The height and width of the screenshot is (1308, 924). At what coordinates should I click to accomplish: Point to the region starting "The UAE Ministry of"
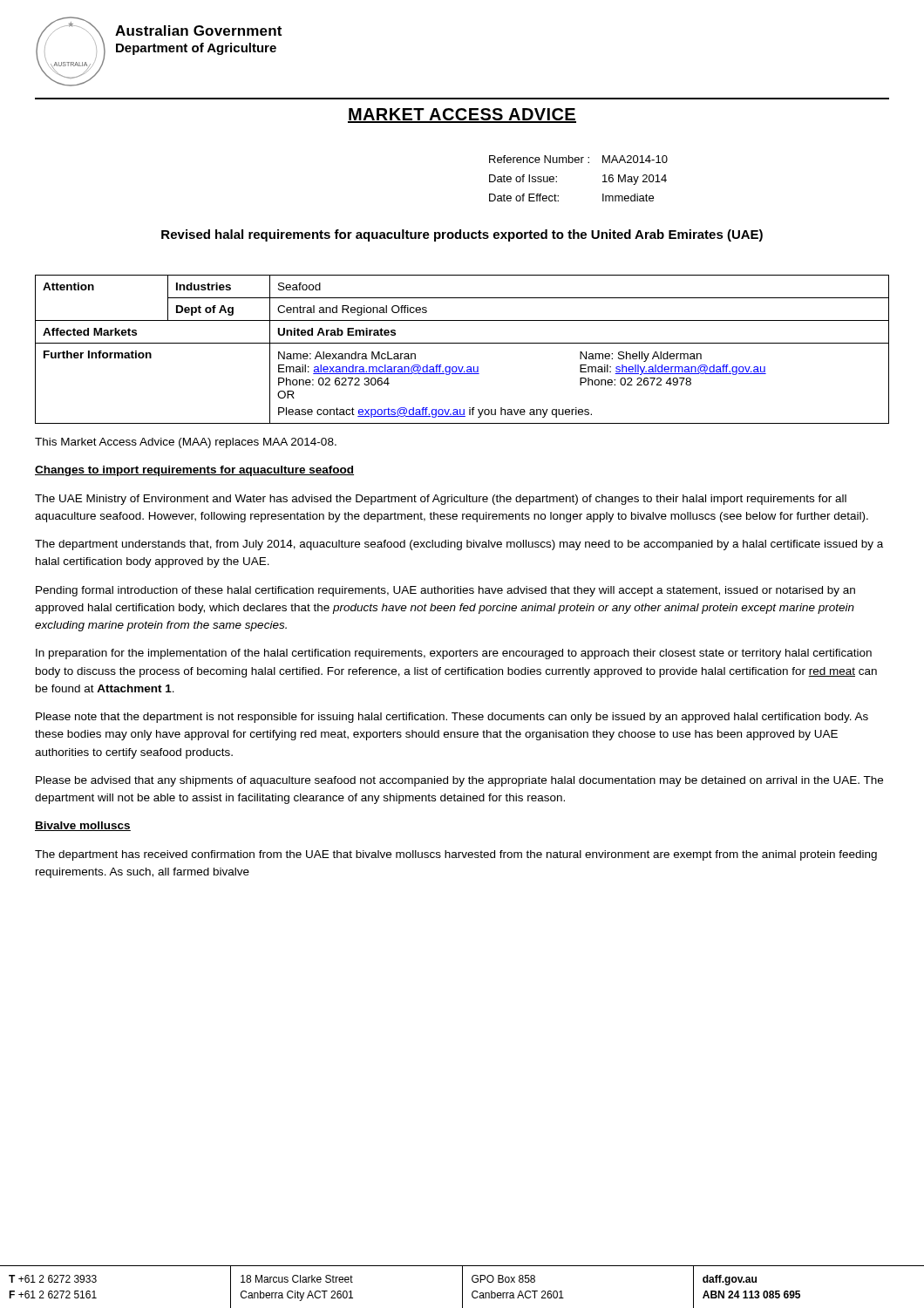tap(462, 507)
